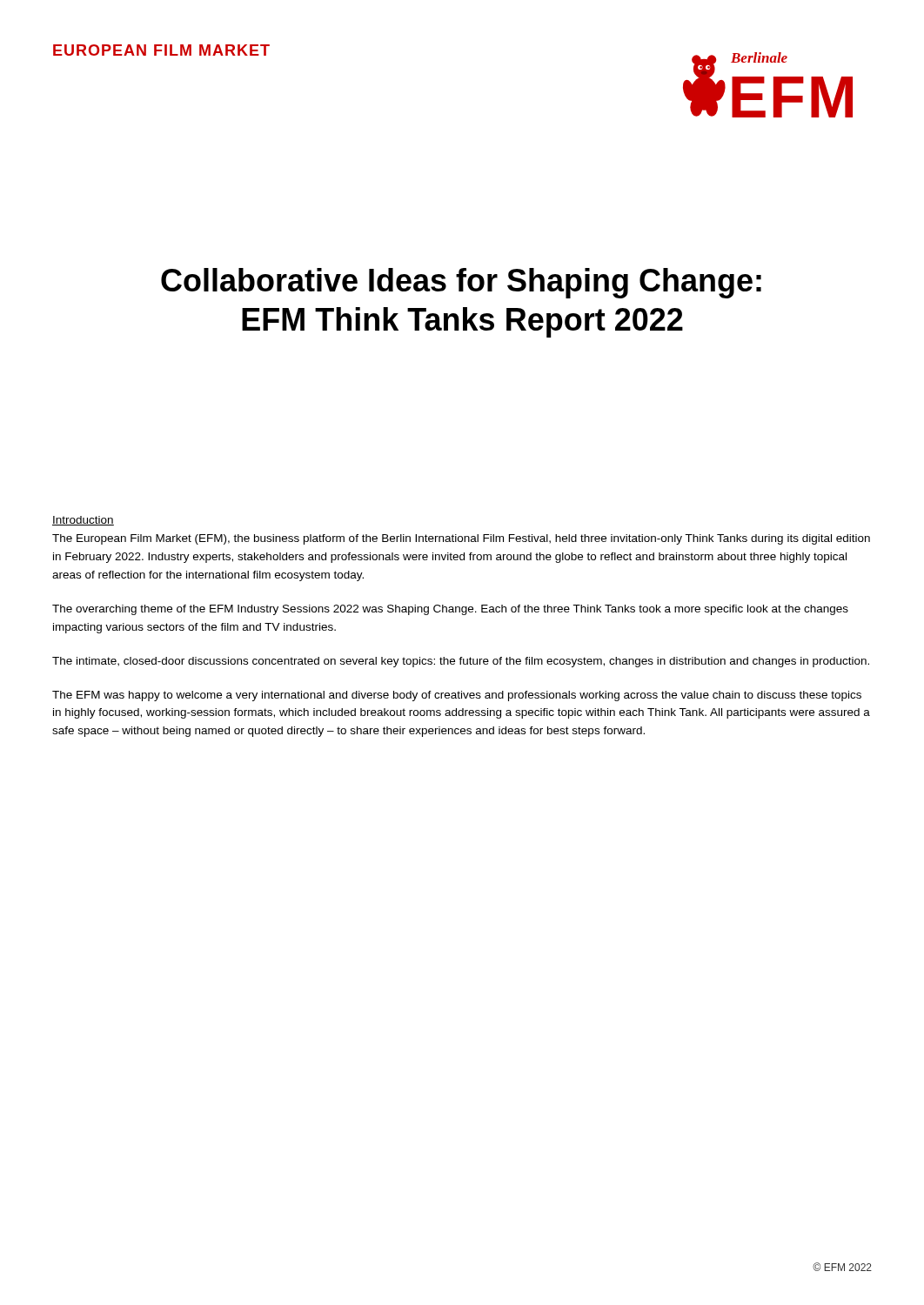Where is the passage that starts "The overarching theme of the EFM"?
The height and width of the screenshot is (1305, 924).
[x=462, y=618]
